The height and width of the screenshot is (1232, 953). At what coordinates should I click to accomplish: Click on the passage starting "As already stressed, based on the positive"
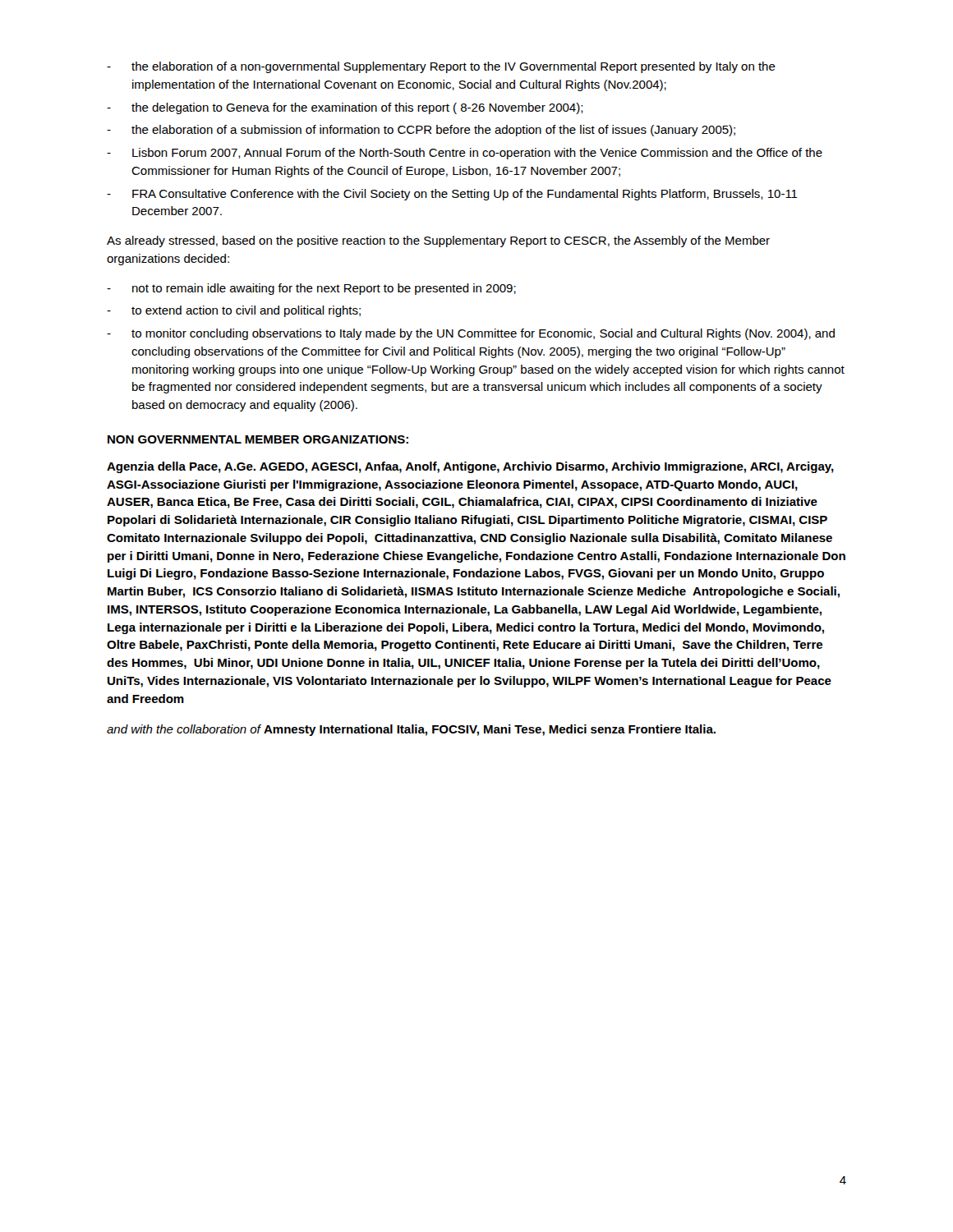[438, 249]
